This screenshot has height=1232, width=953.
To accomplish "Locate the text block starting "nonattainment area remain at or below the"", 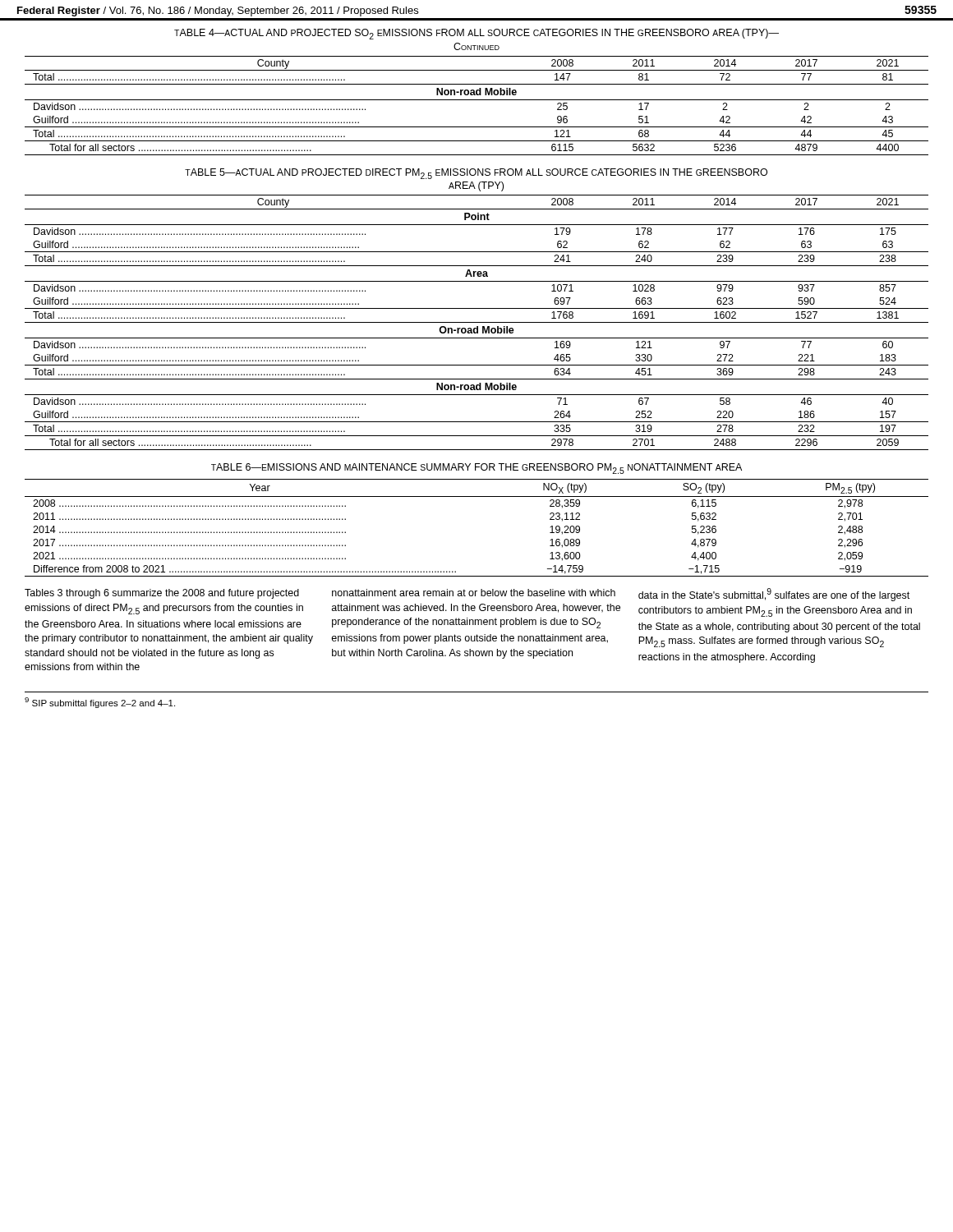I will pos(476,623).
